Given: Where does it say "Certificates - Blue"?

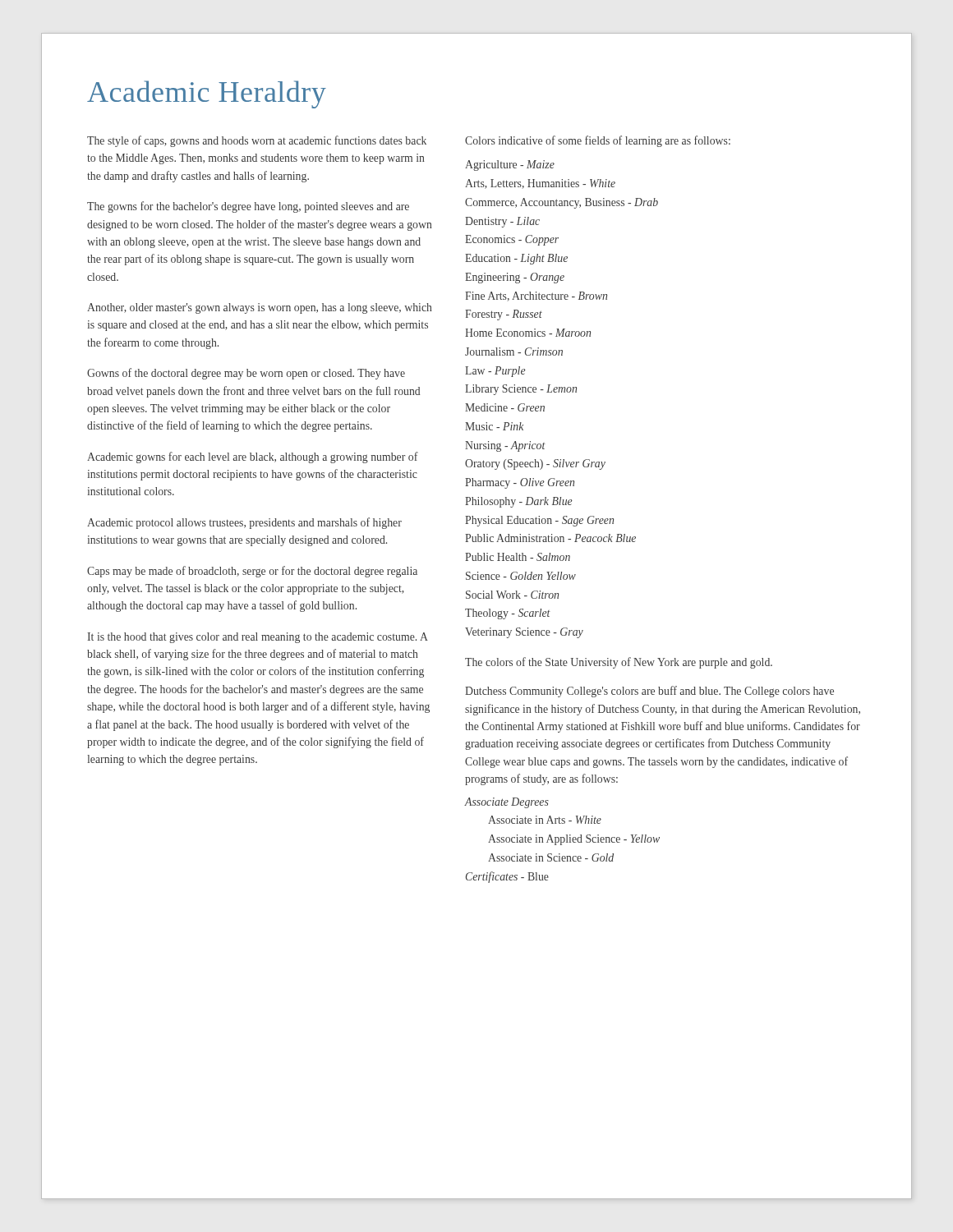Looking at the screenshot, I should tap(507, 876).
